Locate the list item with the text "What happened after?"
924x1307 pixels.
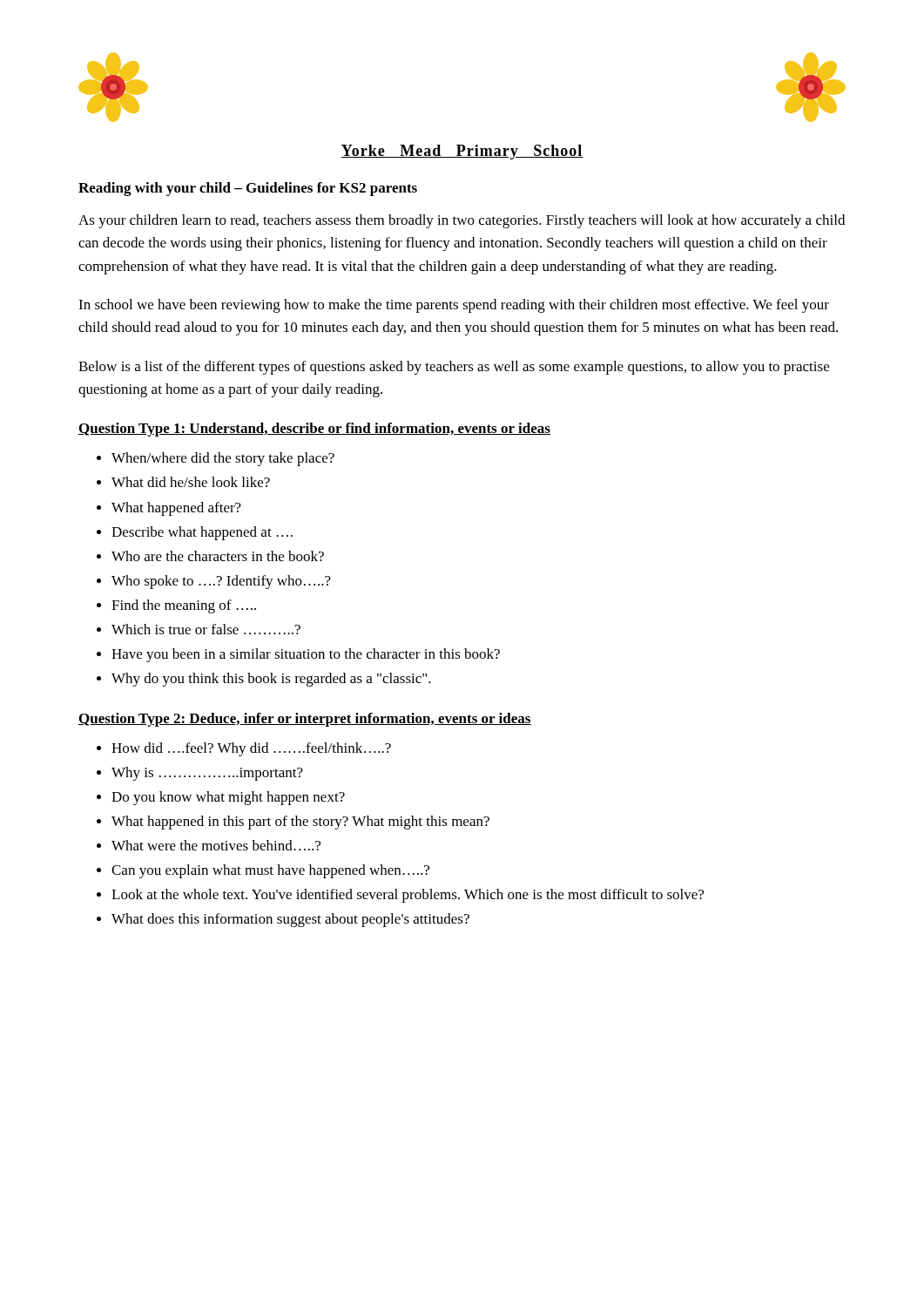coord(176,509)
